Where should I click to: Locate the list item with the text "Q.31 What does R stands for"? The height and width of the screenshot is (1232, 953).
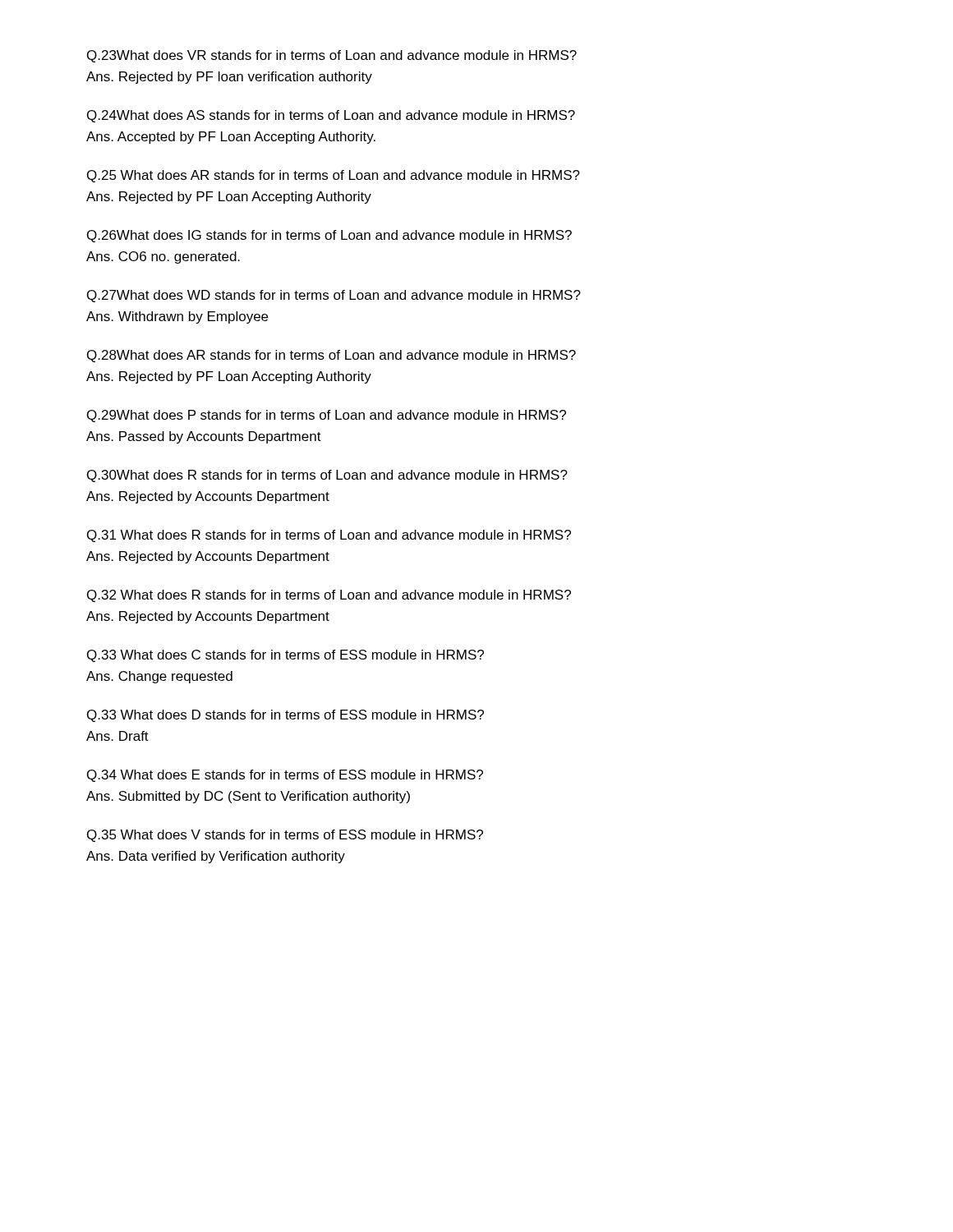476,546
